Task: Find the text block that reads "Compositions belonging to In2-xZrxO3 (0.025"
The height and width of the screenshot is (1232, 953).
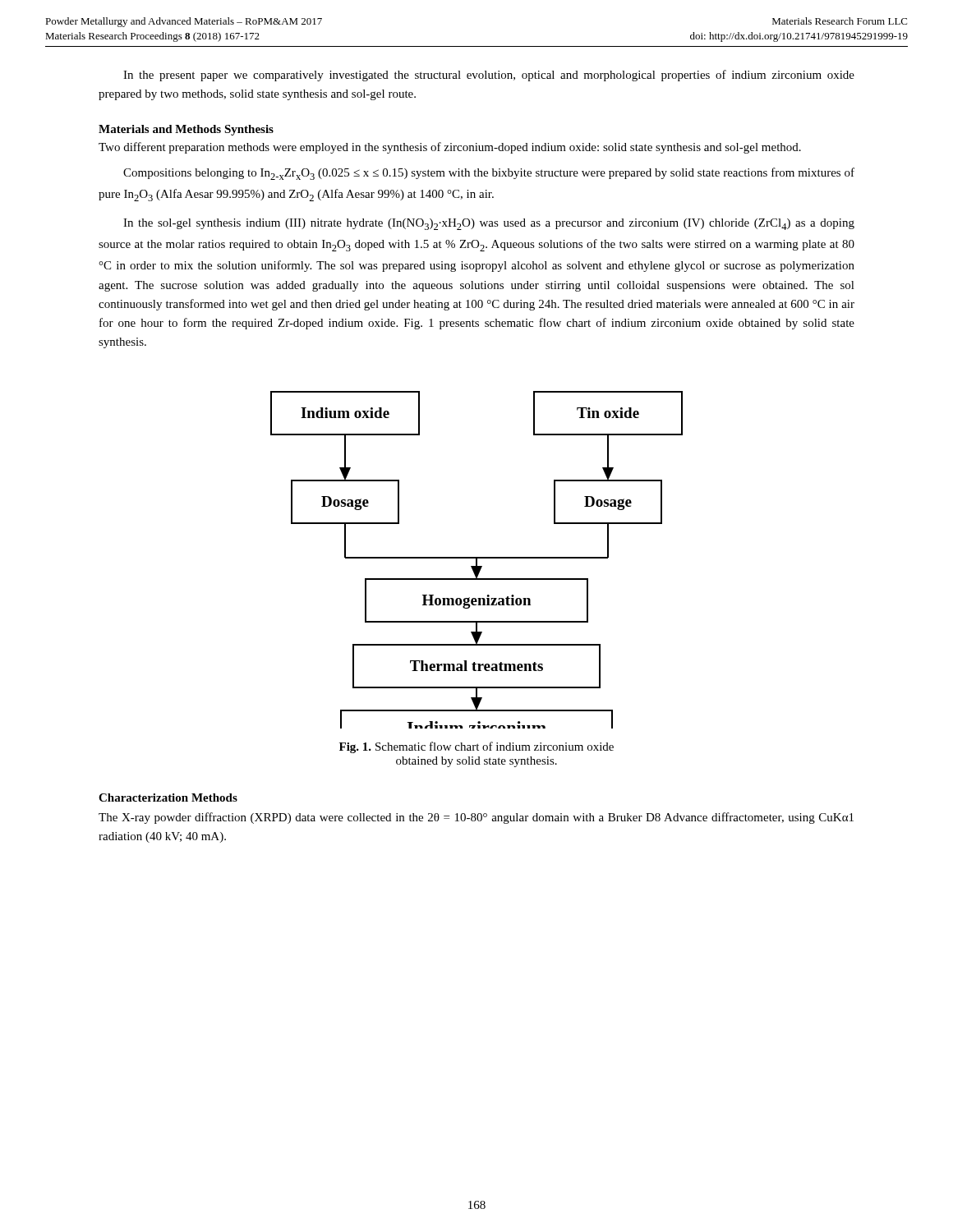Action: (476, 185)
